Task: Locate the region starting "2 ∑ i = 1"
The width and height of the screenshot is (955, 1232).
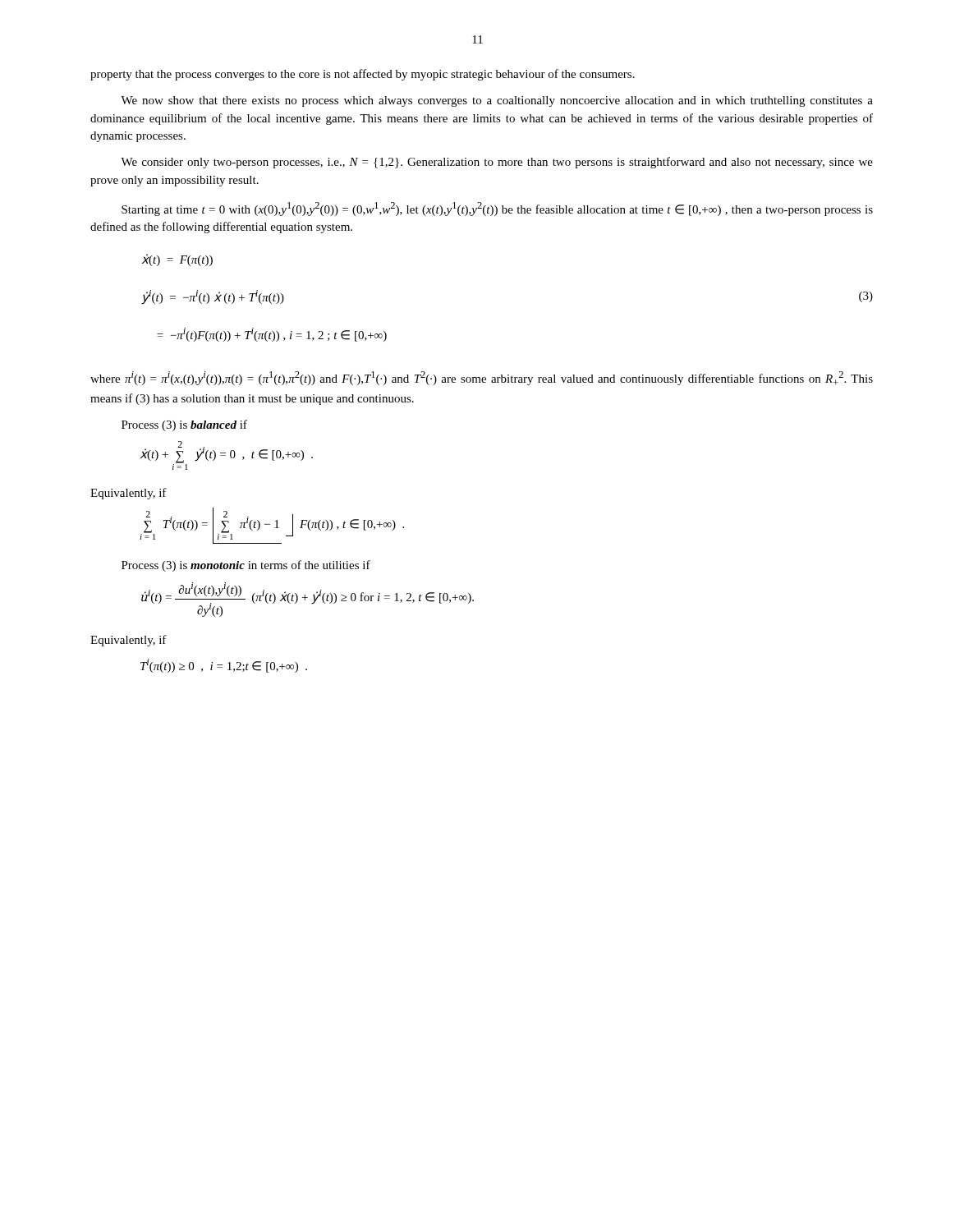Action: point(272,525)
